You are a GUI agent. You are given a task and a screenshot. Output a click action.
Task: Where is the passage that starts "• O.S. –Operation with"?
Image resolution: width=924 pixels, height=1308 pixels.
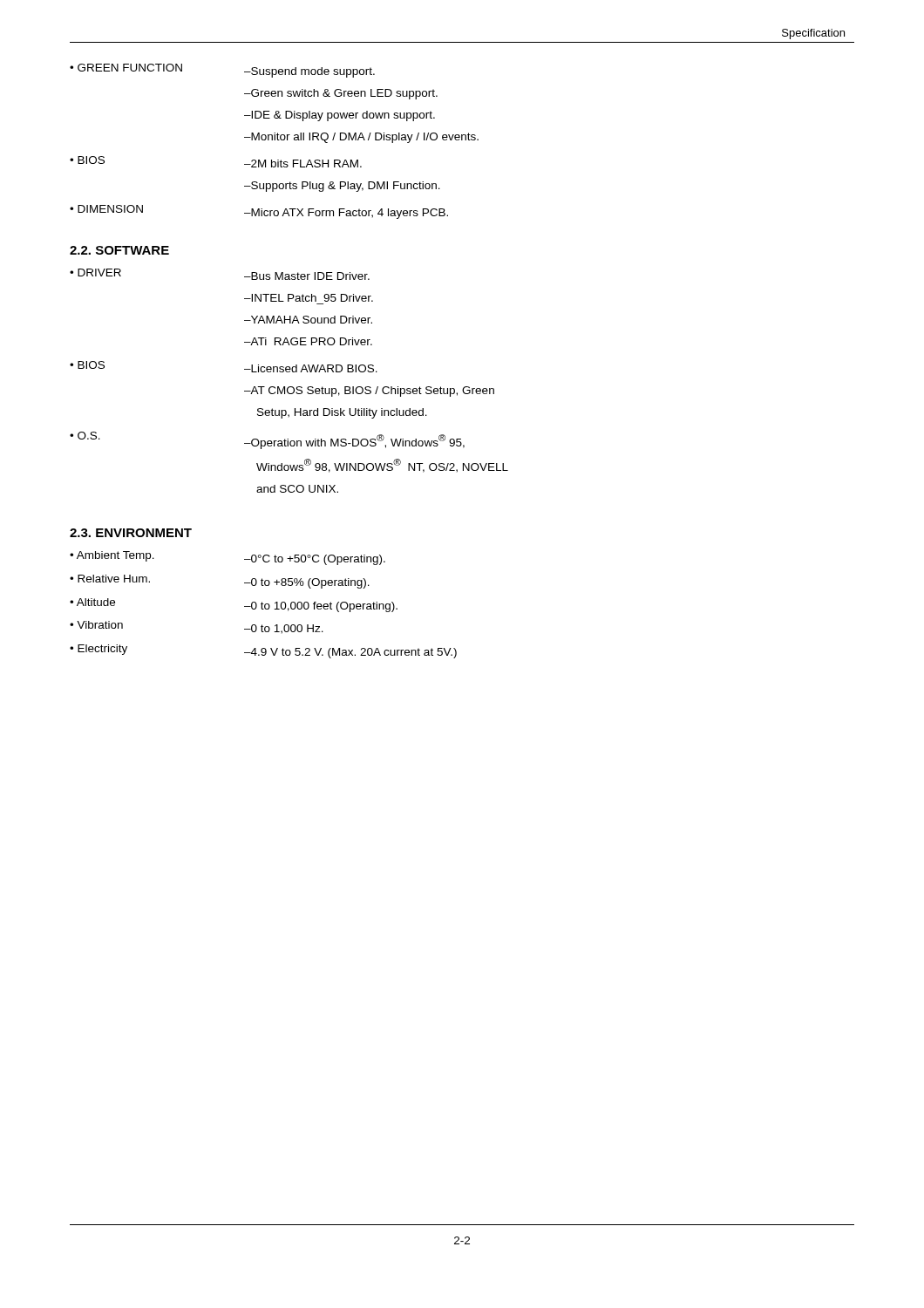pyautogui.click(x=462, y=465)
